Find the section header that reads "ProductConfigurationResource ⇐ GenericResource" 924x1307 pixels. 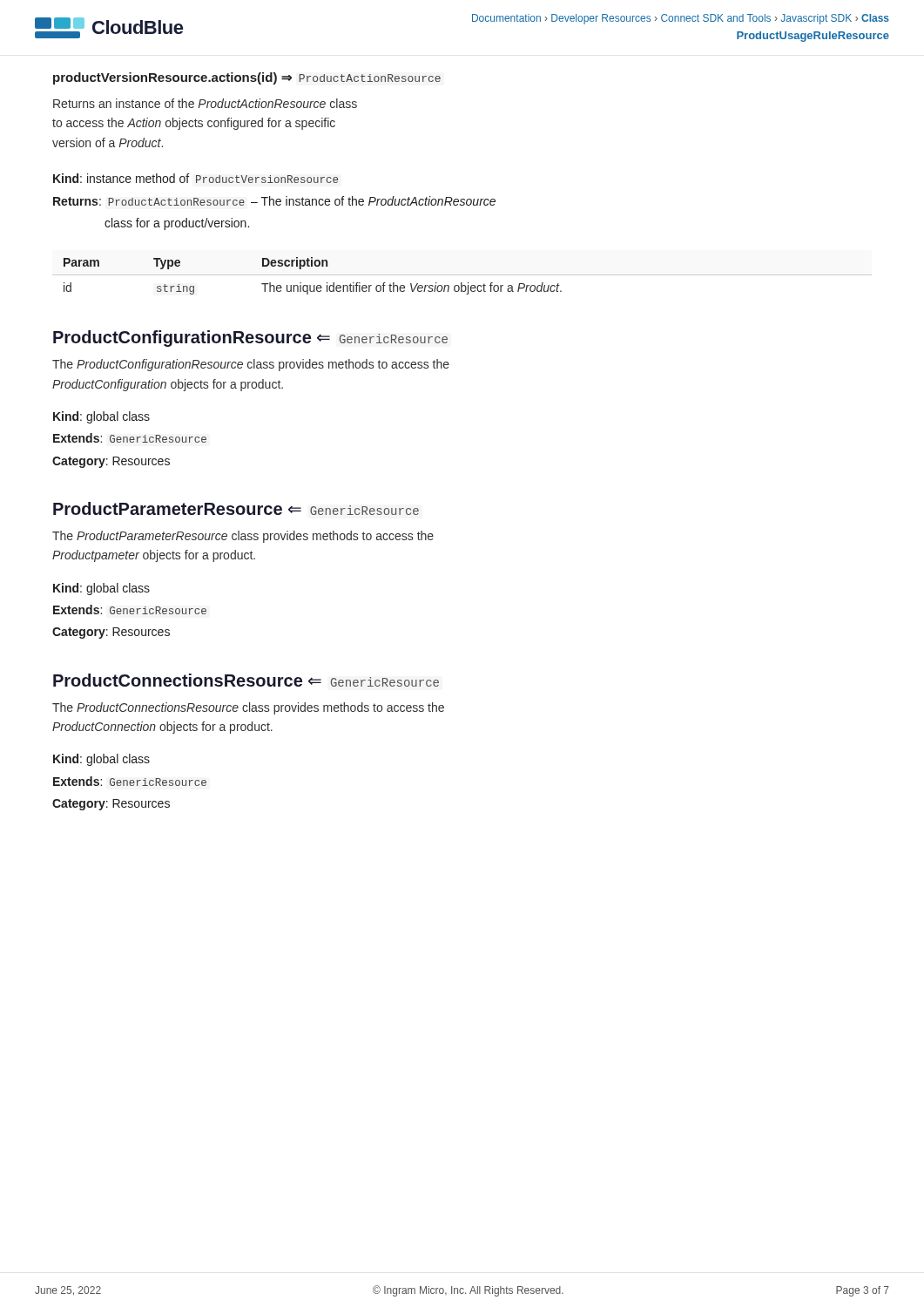[252, 338]
